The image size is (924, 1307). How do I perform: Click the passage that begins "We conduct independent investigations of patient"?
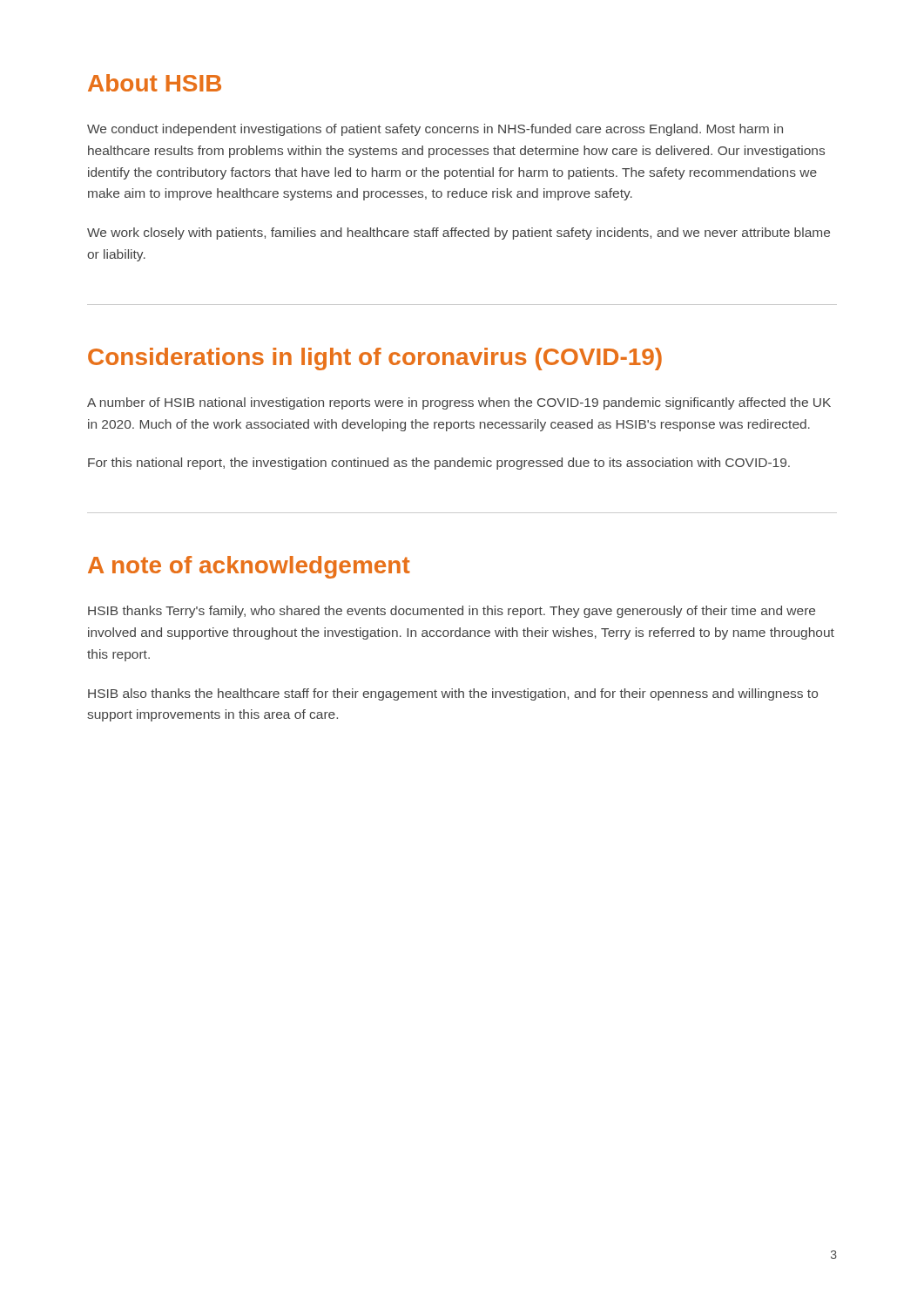coord(456,161)
